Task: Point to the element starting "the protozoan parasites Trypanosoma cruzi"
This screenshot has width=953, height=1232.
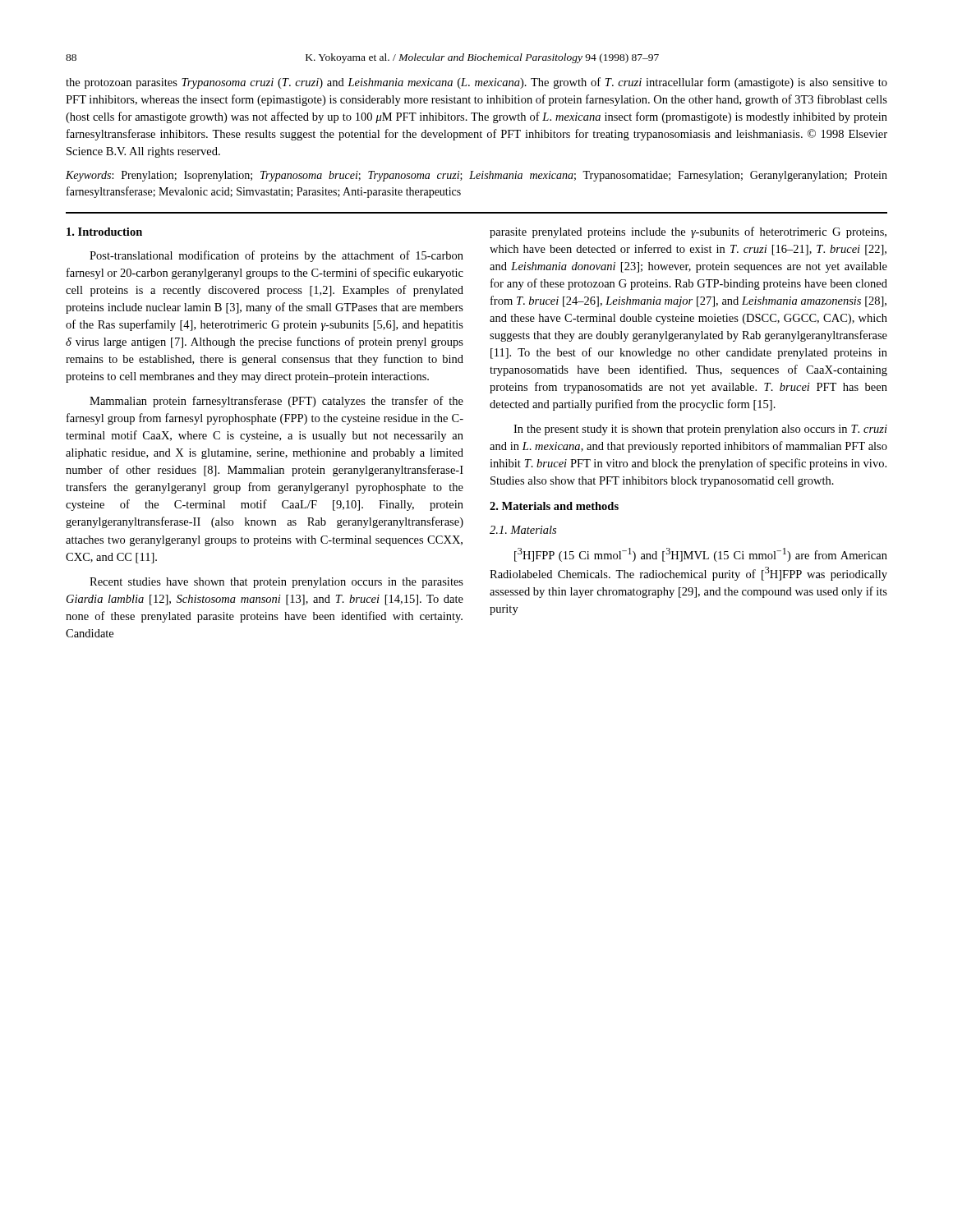Action: (x=476, y=116)
